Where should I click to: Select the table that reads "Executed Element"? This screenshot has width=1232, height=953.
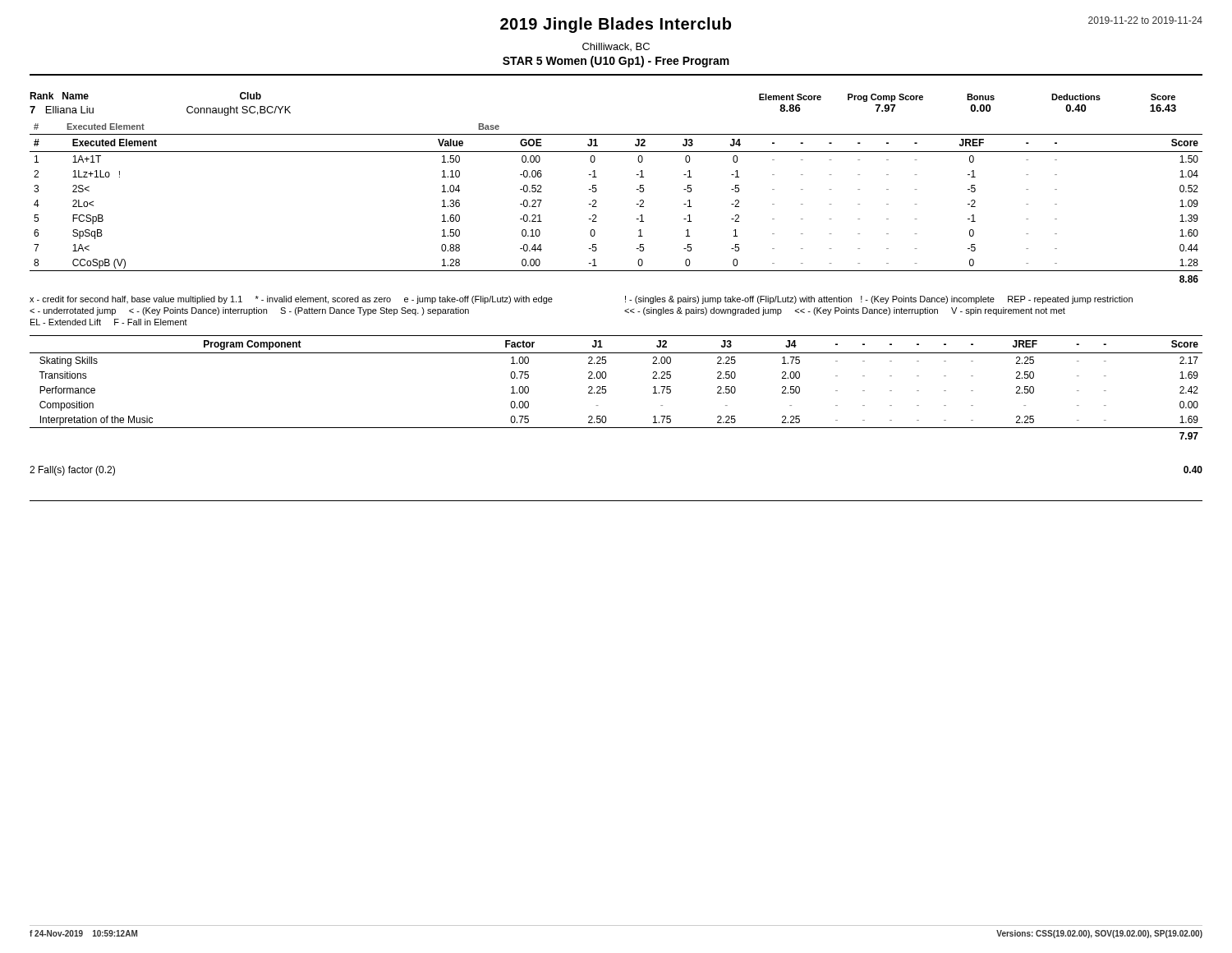616,203
